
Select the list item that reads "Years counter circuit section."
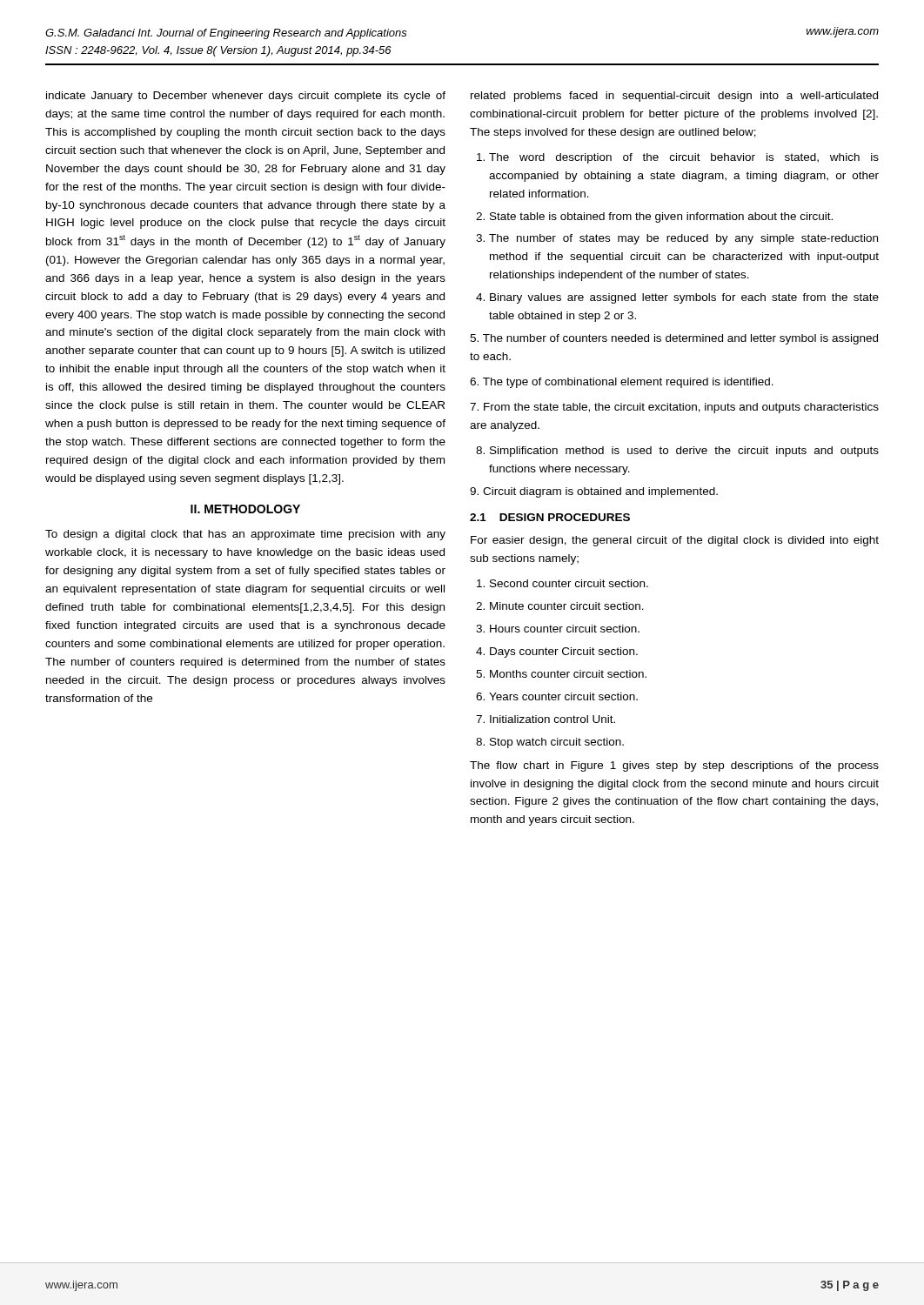563,696
